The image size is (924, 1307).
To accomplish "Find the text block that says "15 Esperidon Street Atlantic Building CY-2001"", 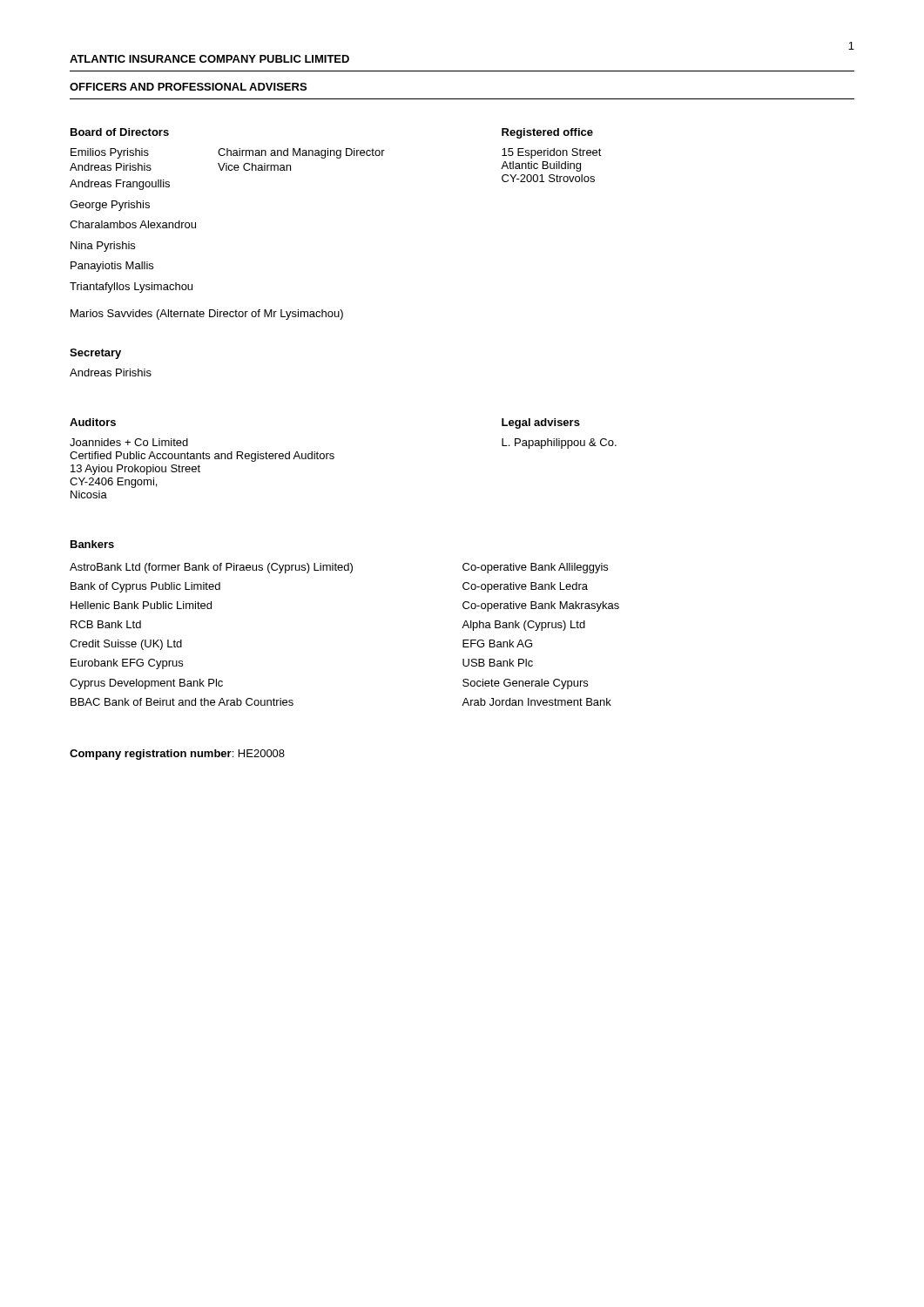I will pyautogui.click(x=552, y=153).
